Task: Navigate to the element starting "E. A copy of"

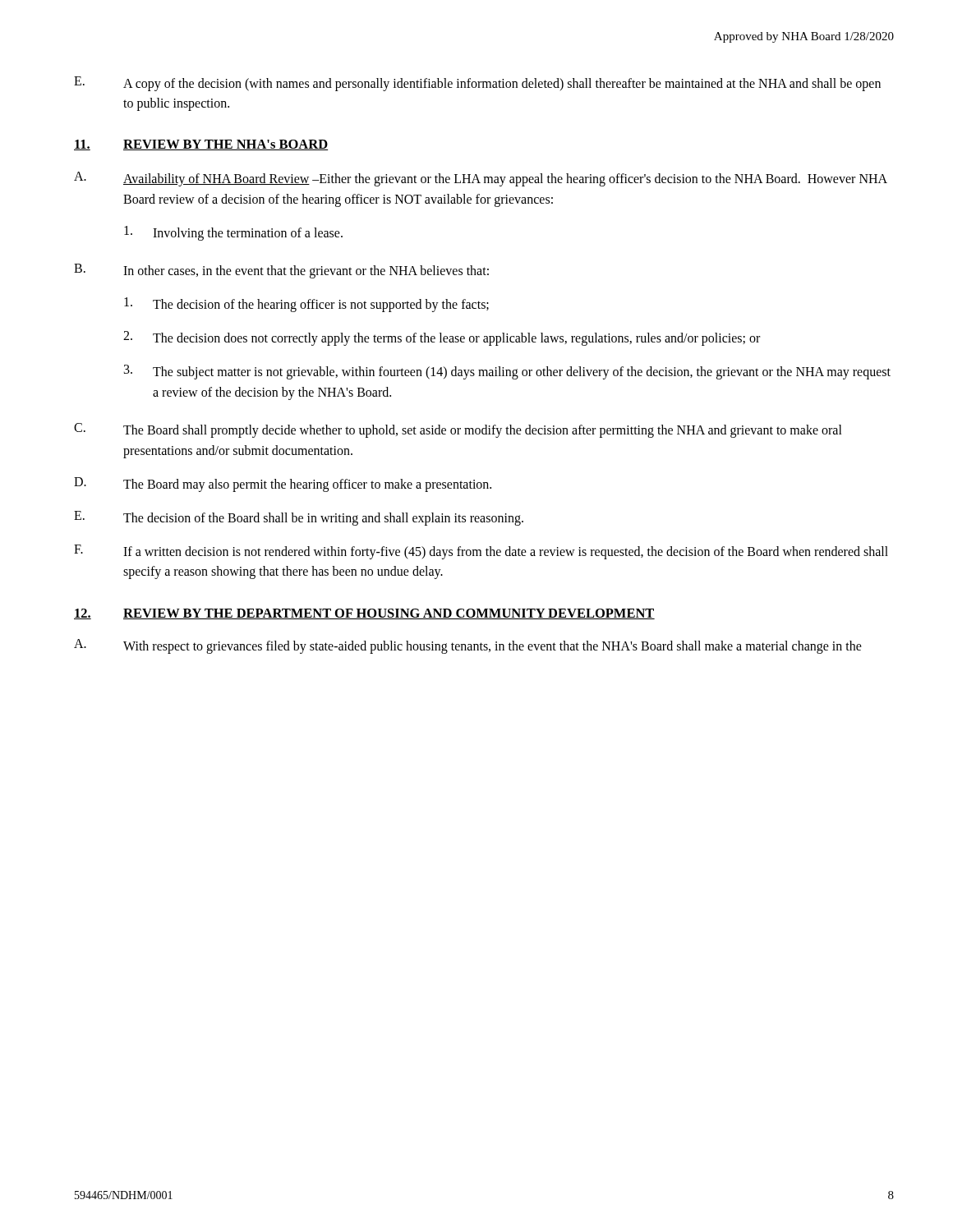Action: [x=484, y=94]
